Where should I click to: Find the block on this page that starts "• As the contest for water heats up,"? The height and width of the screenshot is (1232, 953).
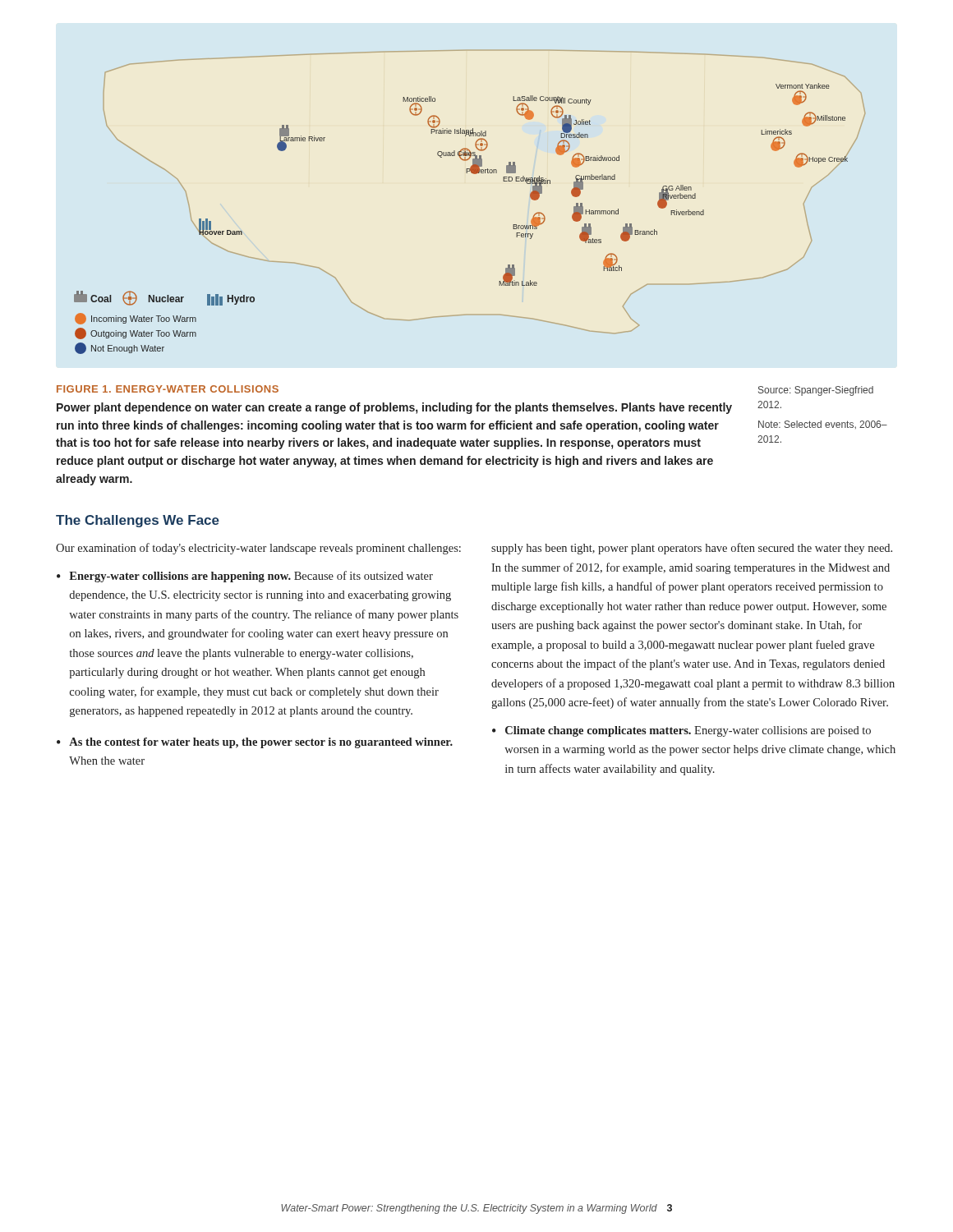coord(259,752)
